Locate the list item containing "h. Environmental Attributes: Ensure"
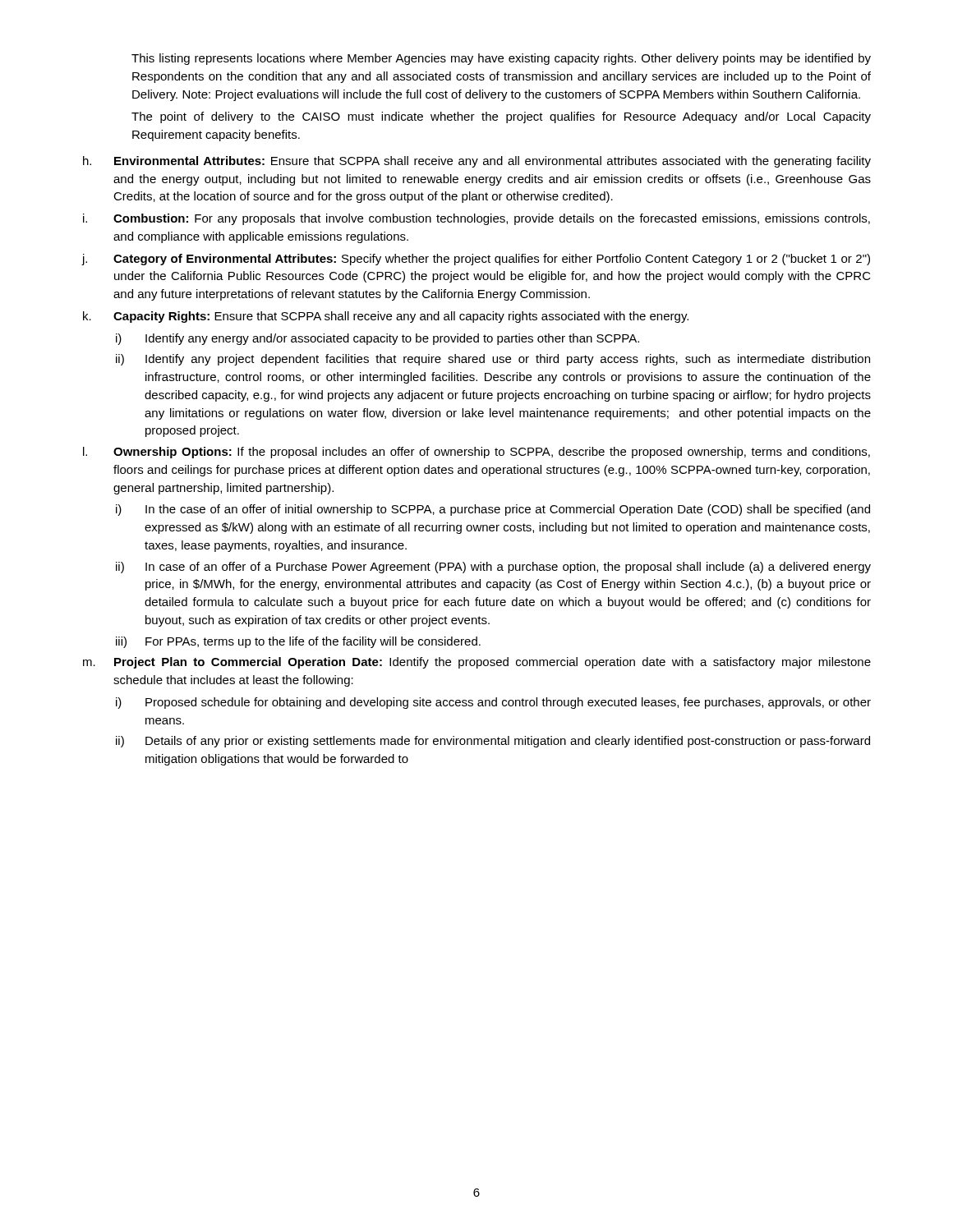This screenshot has height=1232, width=953. 476,179
